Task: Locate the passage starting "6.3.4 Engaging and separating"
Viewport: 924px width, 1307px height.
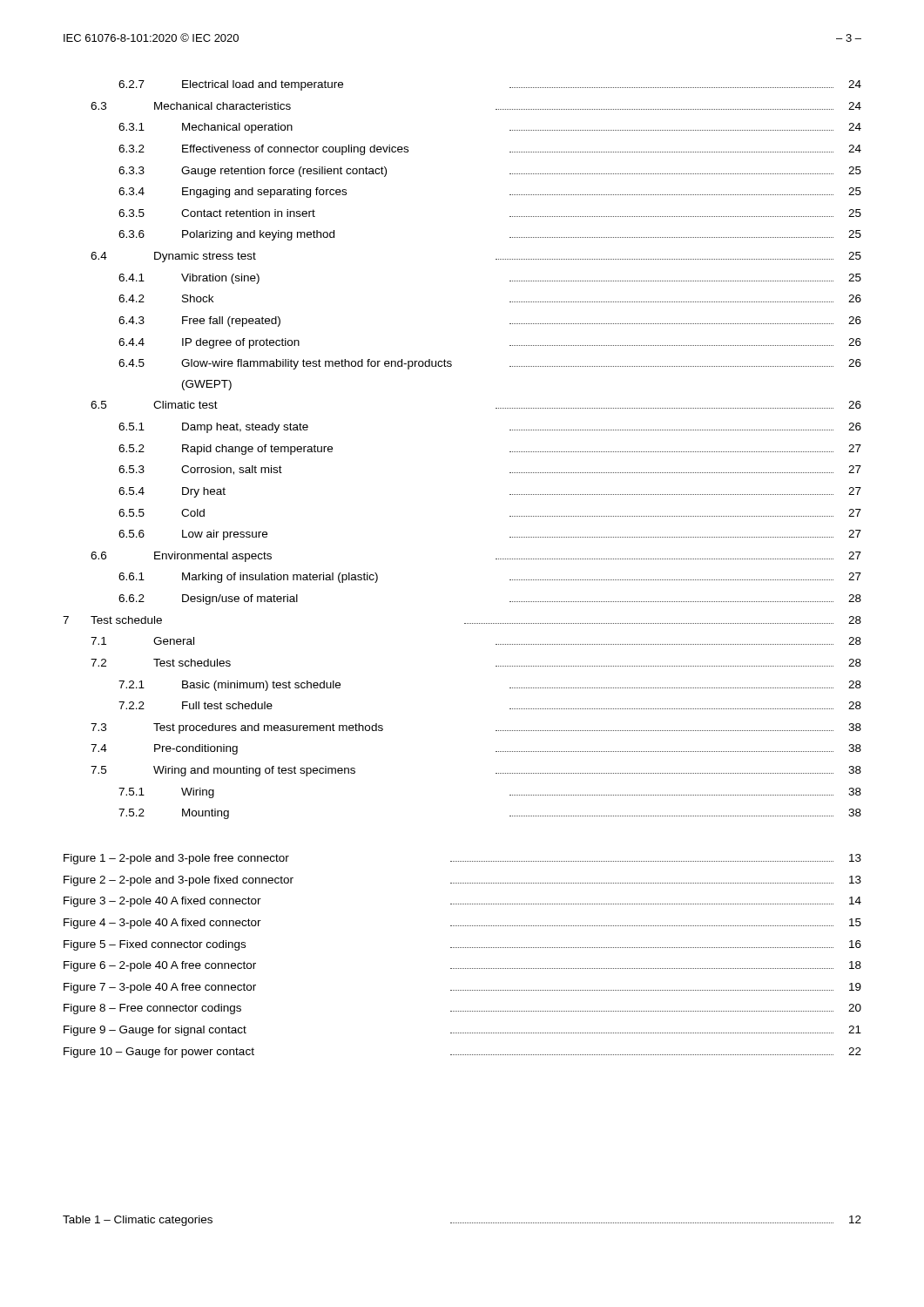Action: tap(131, 191)
